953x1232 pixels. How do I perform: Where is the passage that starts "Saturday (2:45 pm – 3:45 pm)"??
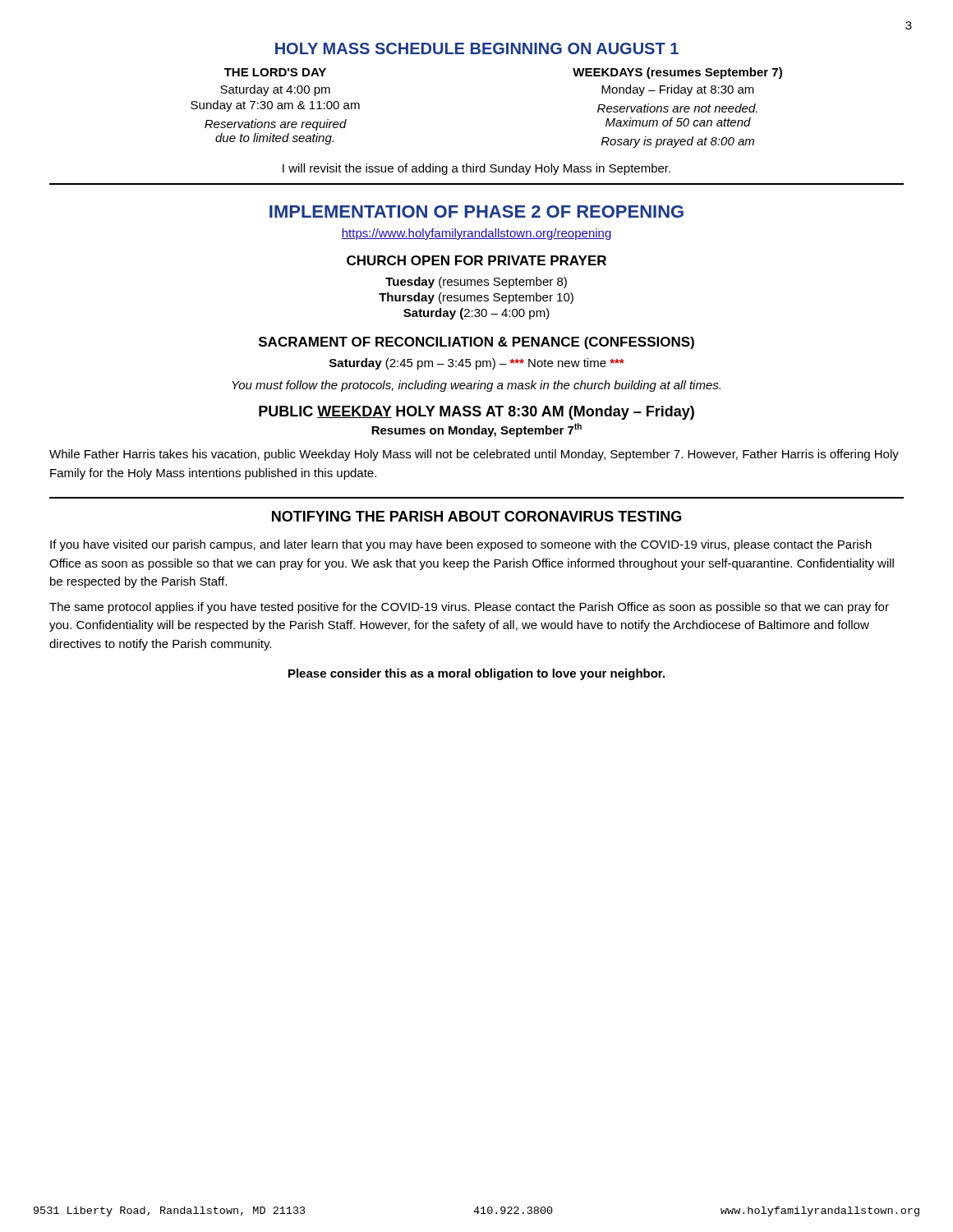click(x=476, y=363)
